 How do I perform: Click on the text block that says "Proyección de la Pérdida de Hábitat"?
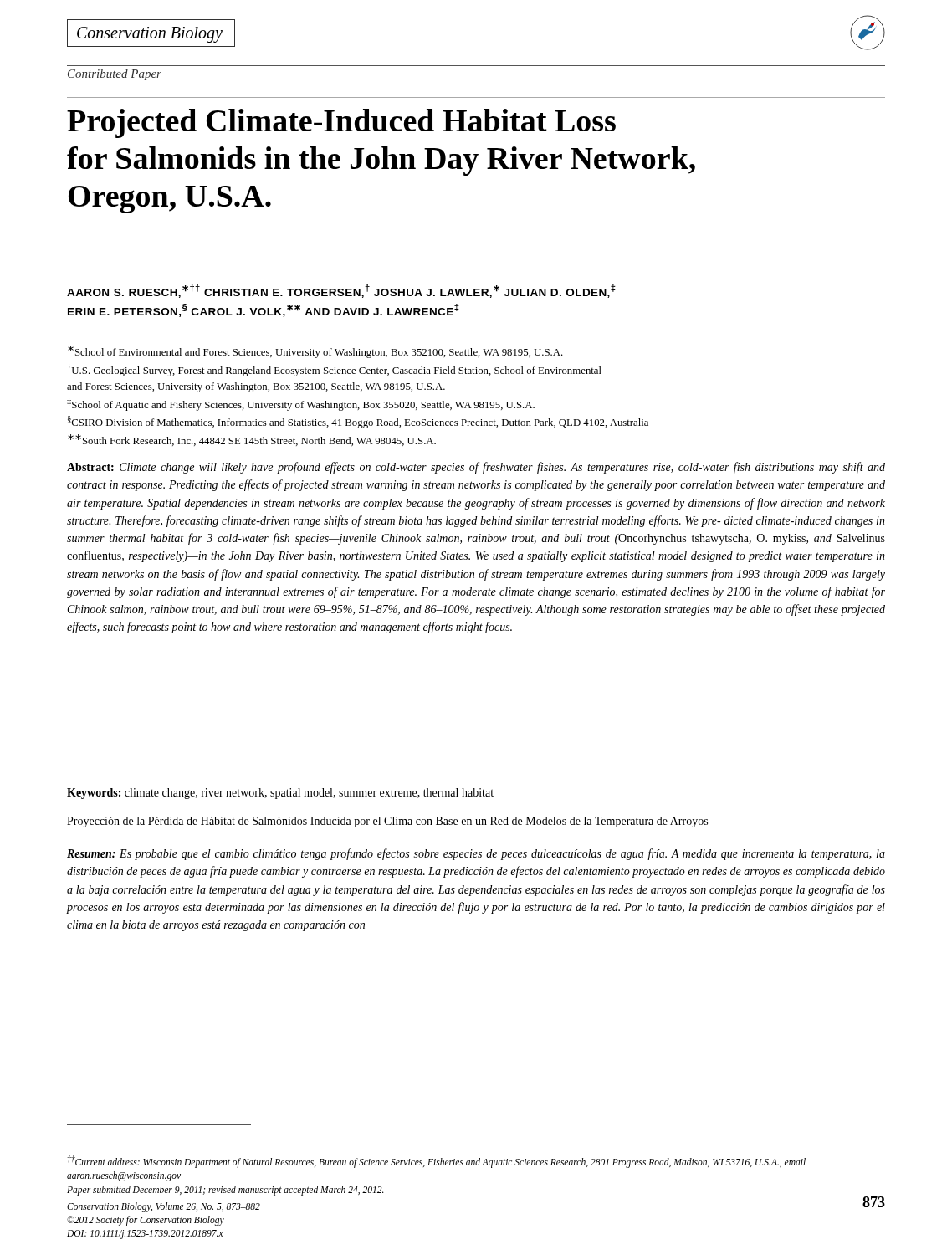476,822
